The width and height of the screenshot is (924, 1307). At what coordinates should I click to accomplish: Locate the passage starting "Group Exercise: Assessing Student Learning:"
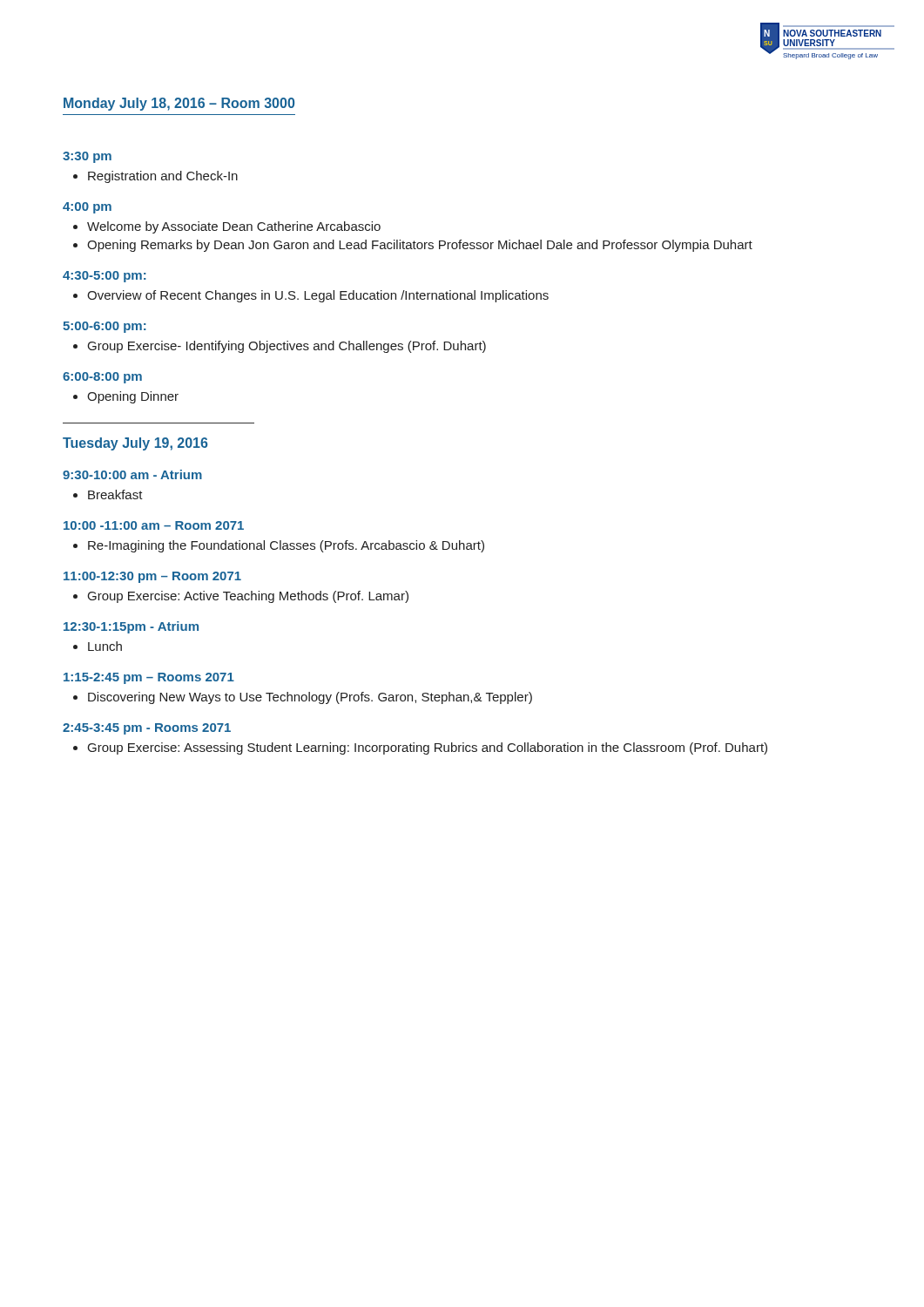[x=428, y=747]
